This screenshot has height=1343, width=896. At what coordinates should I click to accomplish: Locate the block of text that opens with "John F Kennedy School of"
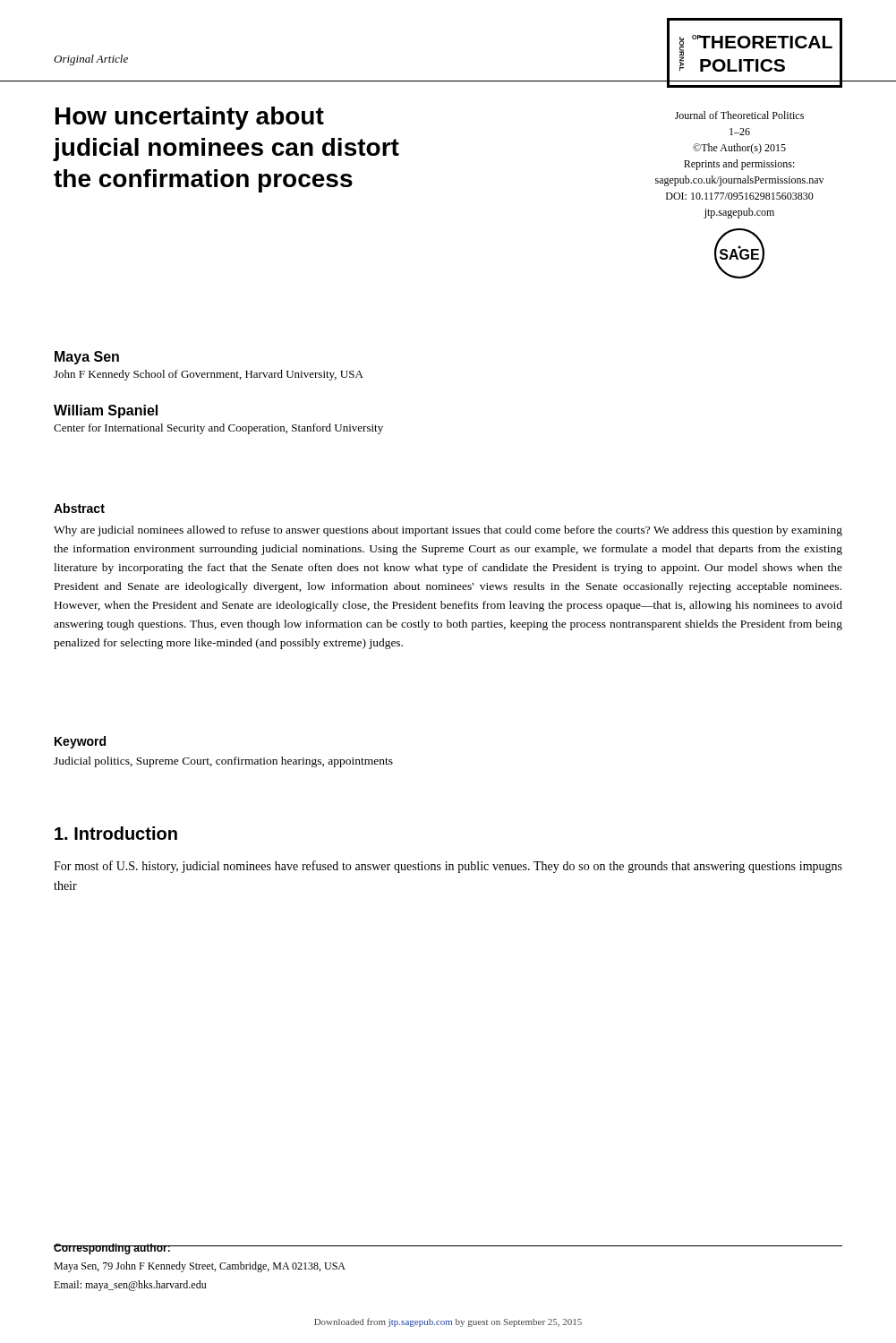click(208, 374)
